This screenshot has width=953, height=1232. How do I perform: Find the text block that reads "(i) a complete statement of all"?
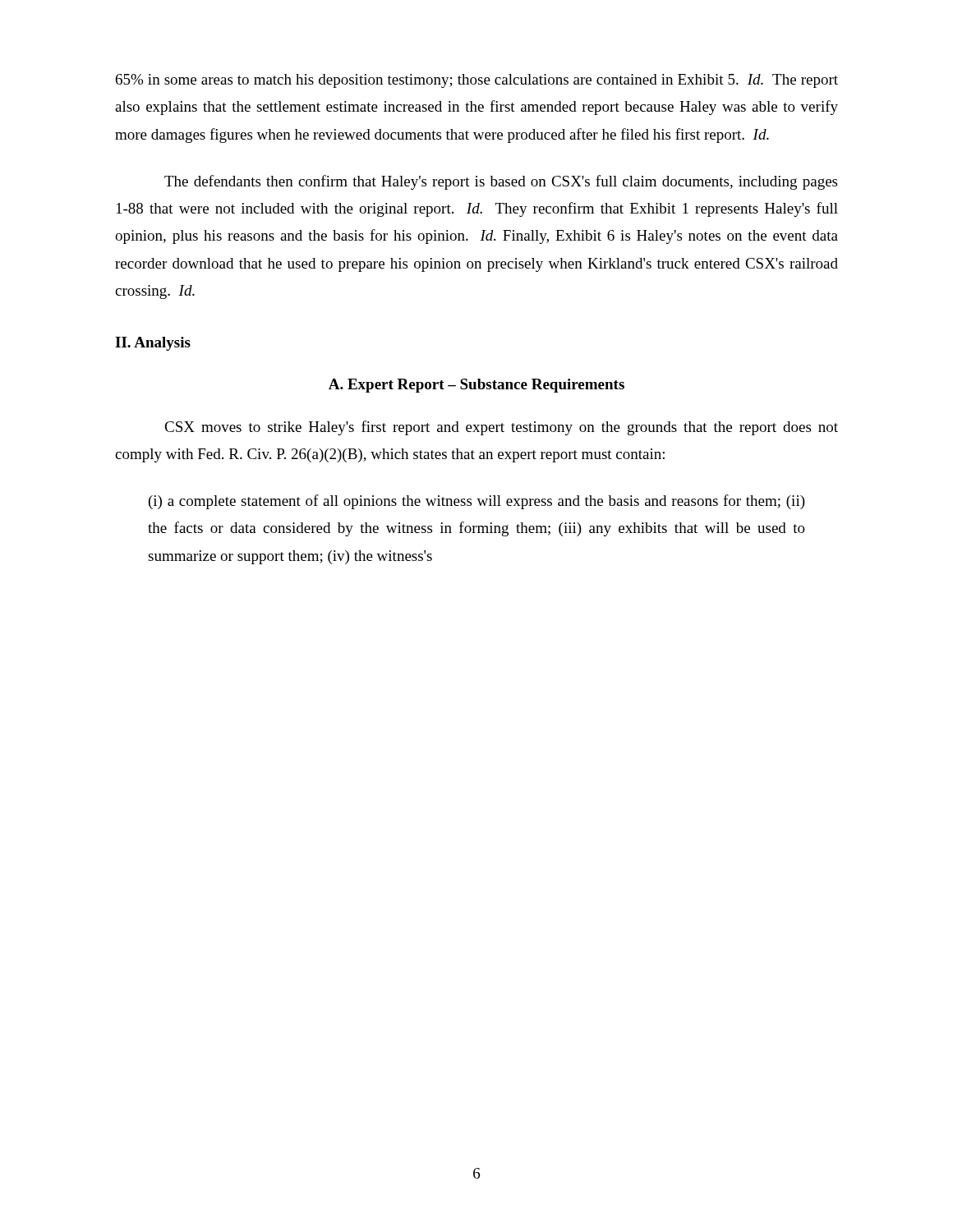tap(476, 528)
